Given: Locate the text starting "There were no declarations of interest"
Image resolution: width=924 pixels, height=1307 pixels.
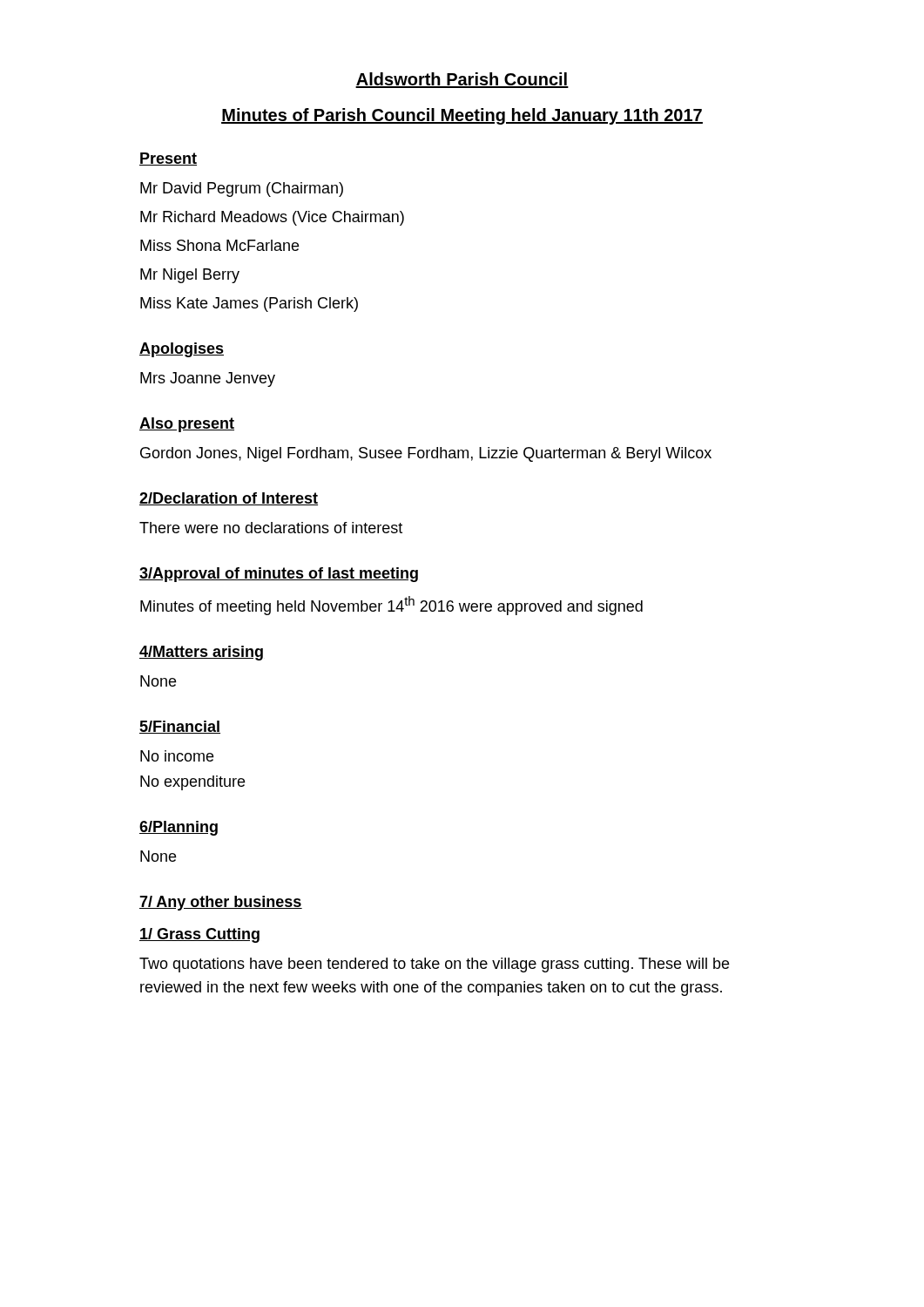Looking at the screenshot, I should (271, 528).
